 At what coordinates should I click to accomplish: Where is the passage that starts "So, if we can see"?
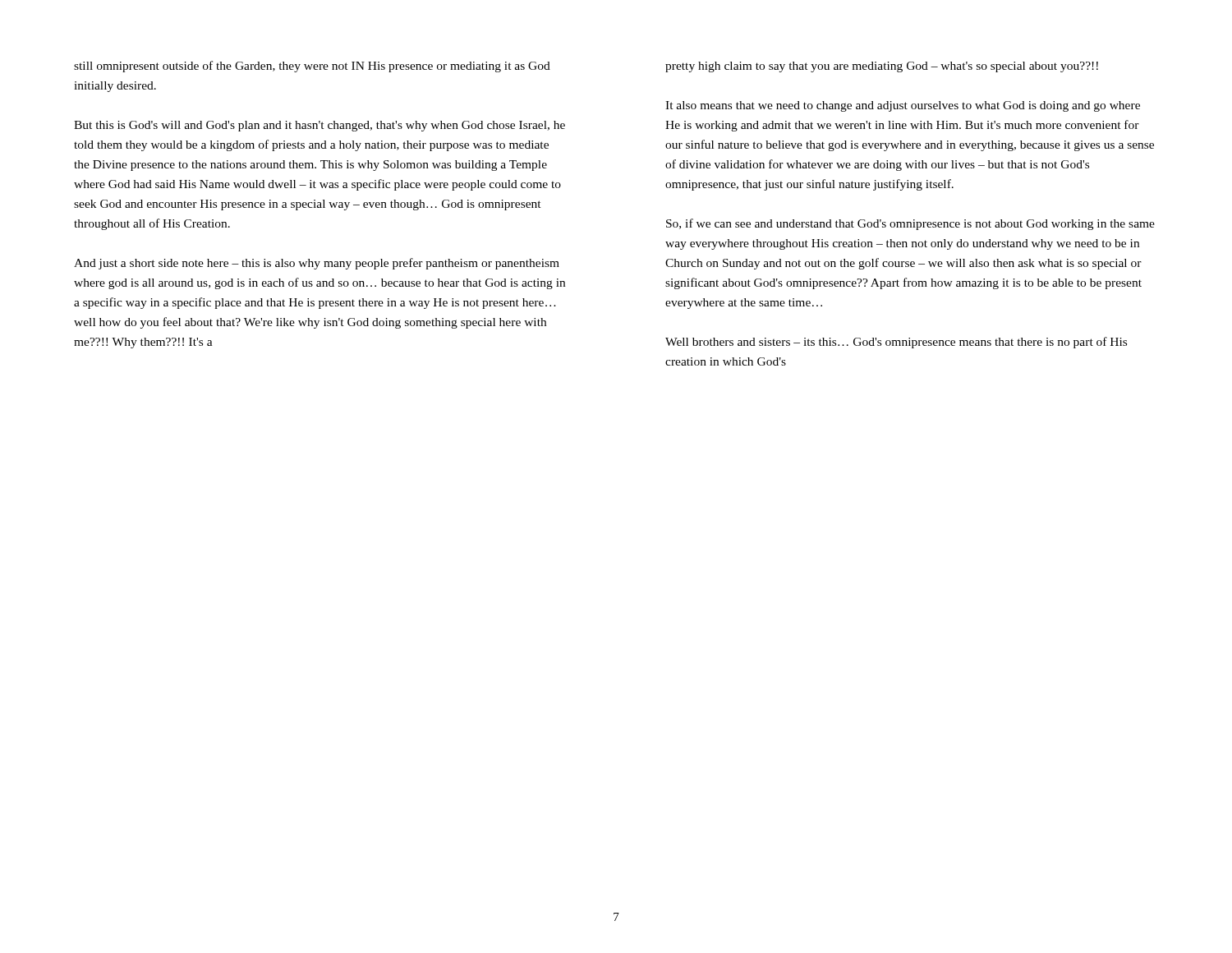point(910,263)
